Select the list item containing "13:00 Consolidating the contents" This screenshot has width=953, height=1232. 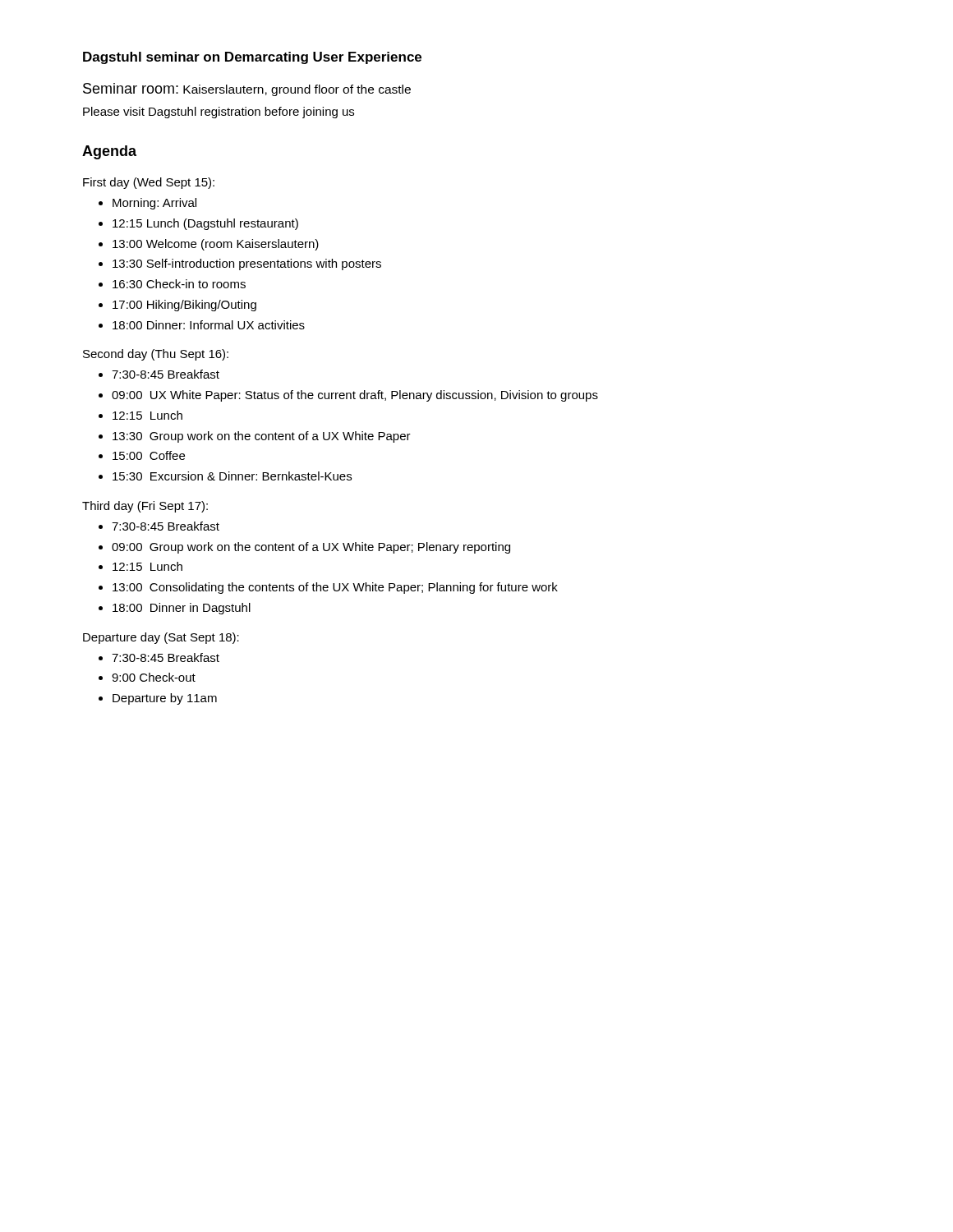[335, 587]
